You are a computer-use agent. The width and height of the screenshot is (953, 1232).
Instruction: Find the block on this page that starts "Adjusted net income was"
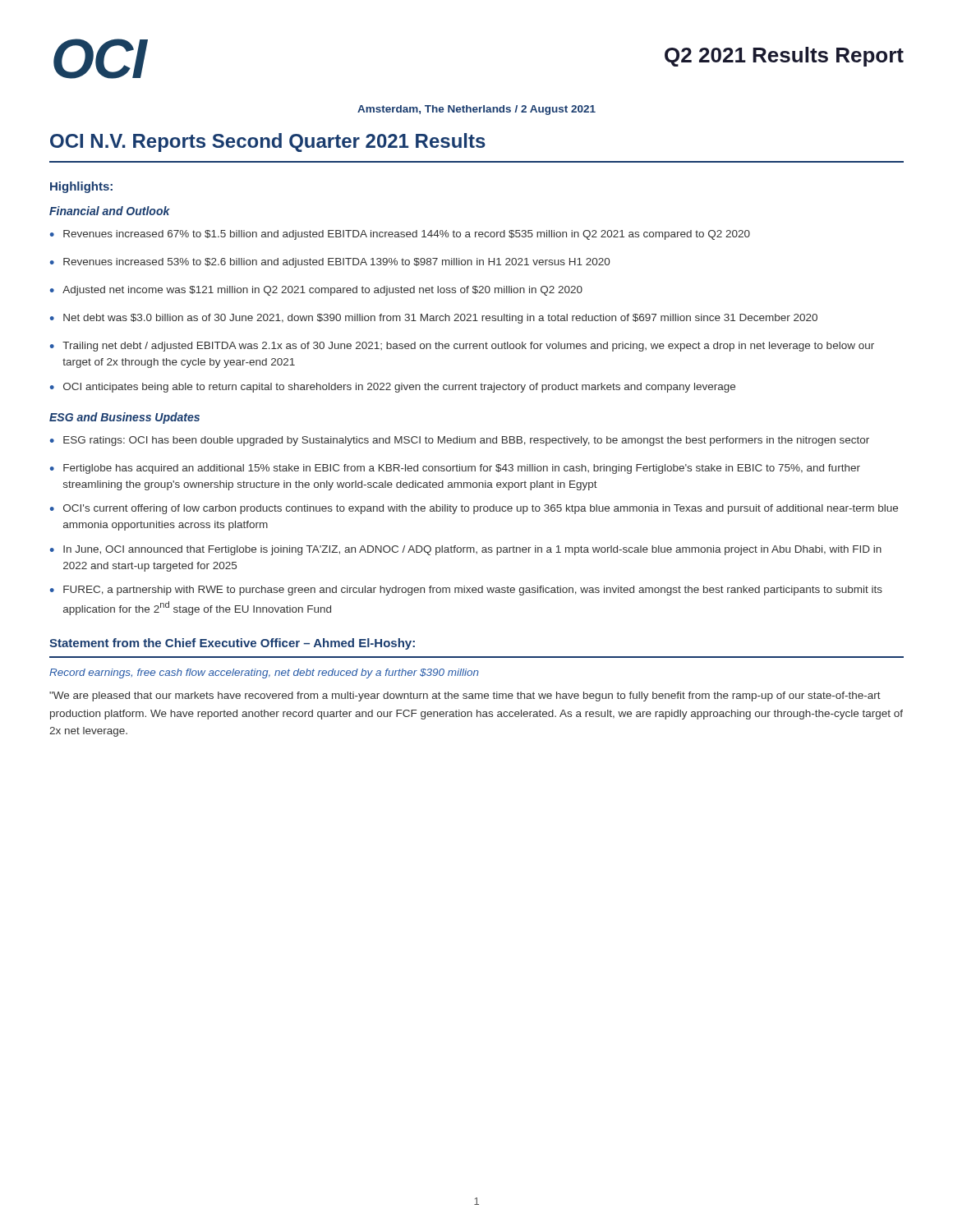pos(483,290)
